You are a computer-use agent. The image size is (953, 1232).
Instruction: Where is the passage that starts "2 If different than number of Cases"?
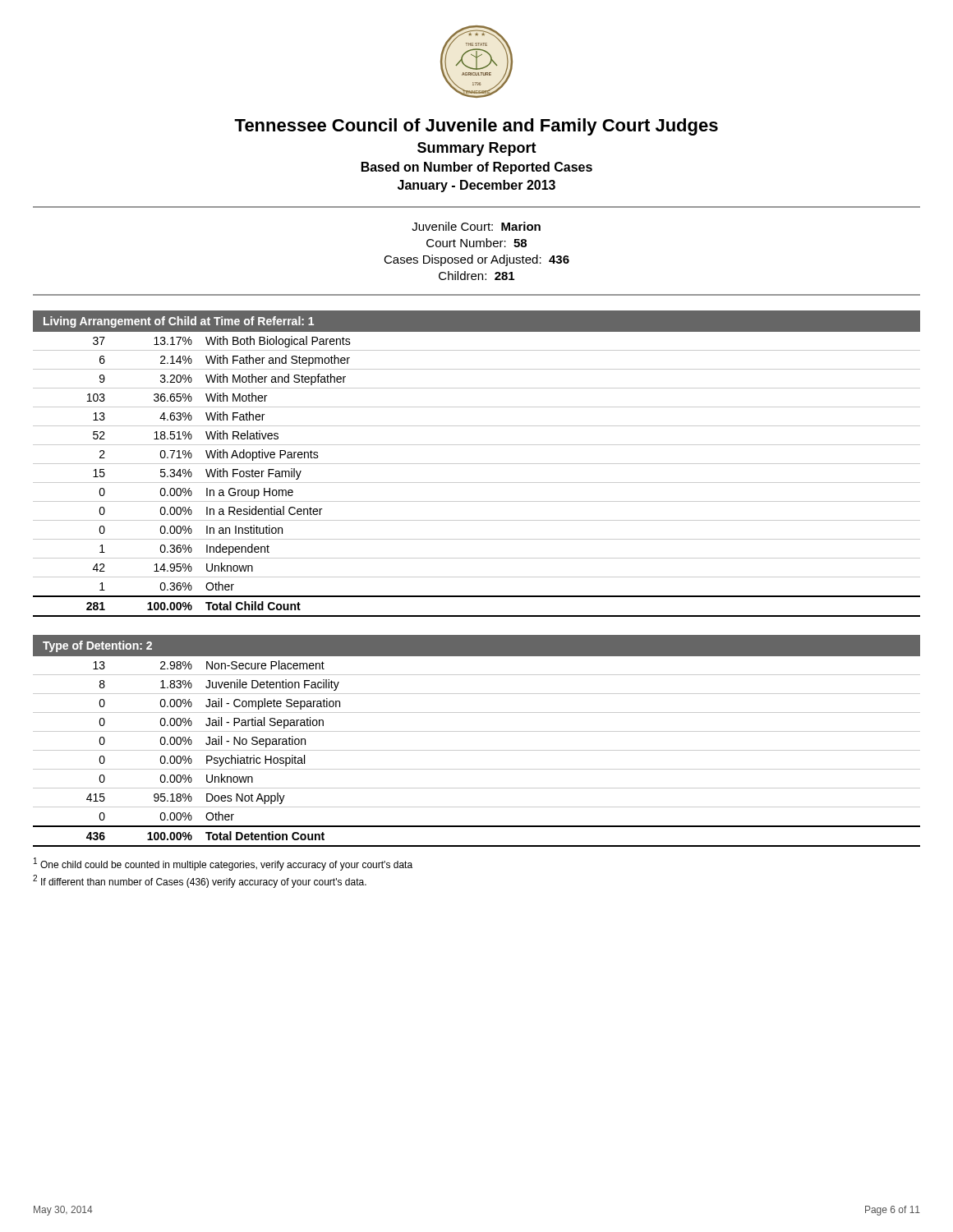tap(200, 881)
